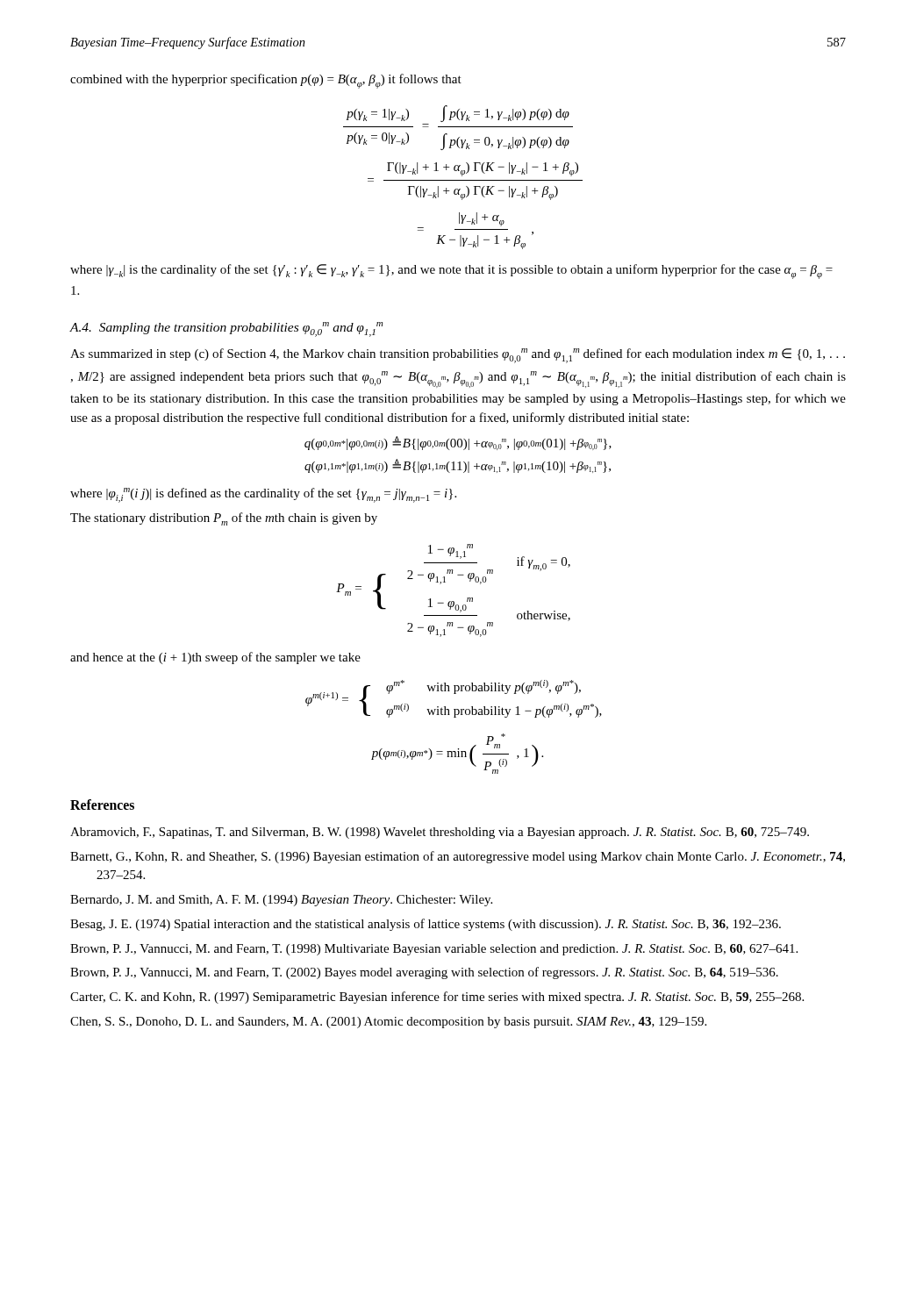Screen dimensions: 1316x916
Task: Locate the list item that reads "Barnett, G., Kohn, R. and Sheather, S."
Action: [x=458, y=865]
